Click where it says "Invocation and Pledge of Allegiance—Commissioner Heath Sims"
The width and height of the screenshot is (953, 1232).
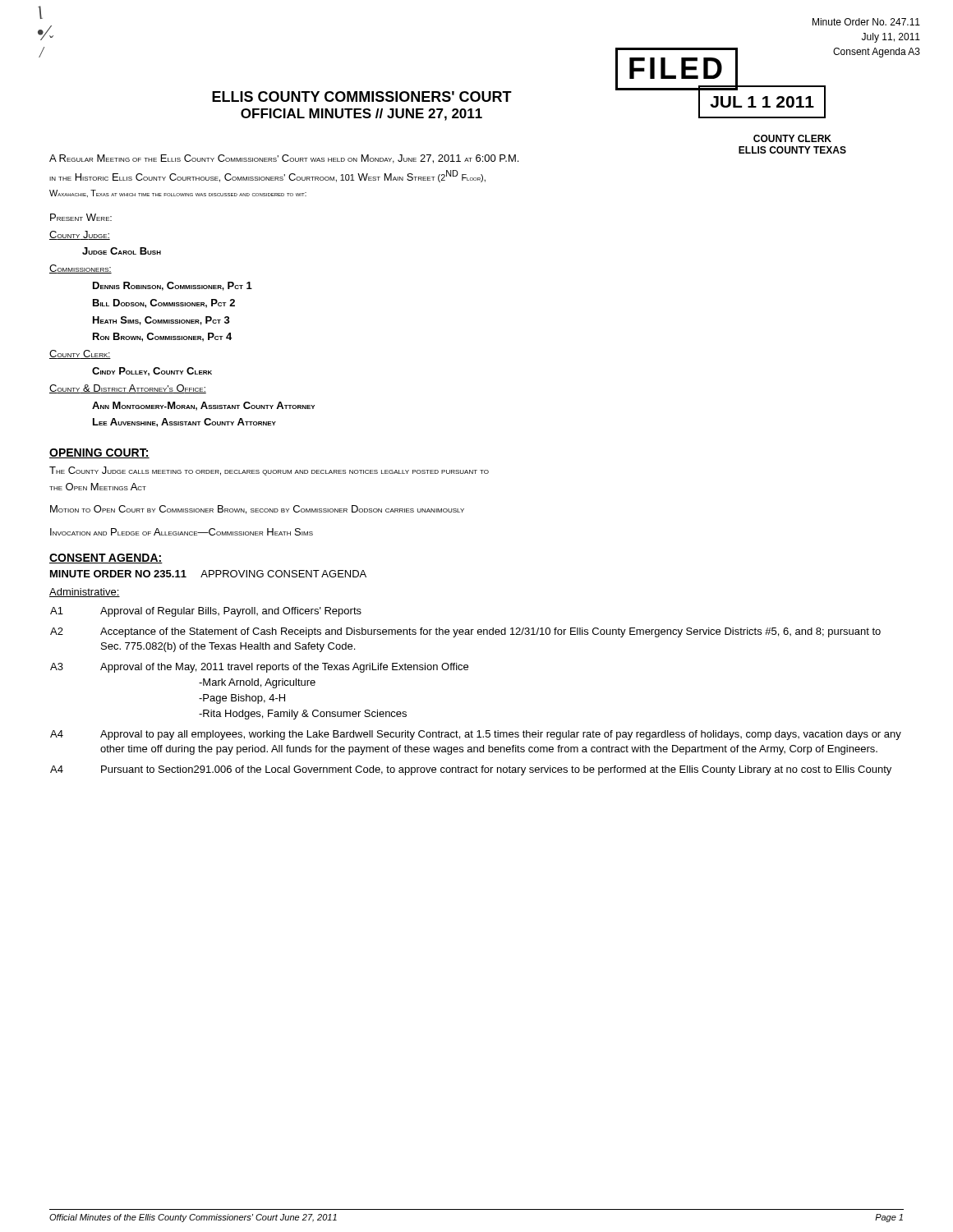click(x=181, y=532)
